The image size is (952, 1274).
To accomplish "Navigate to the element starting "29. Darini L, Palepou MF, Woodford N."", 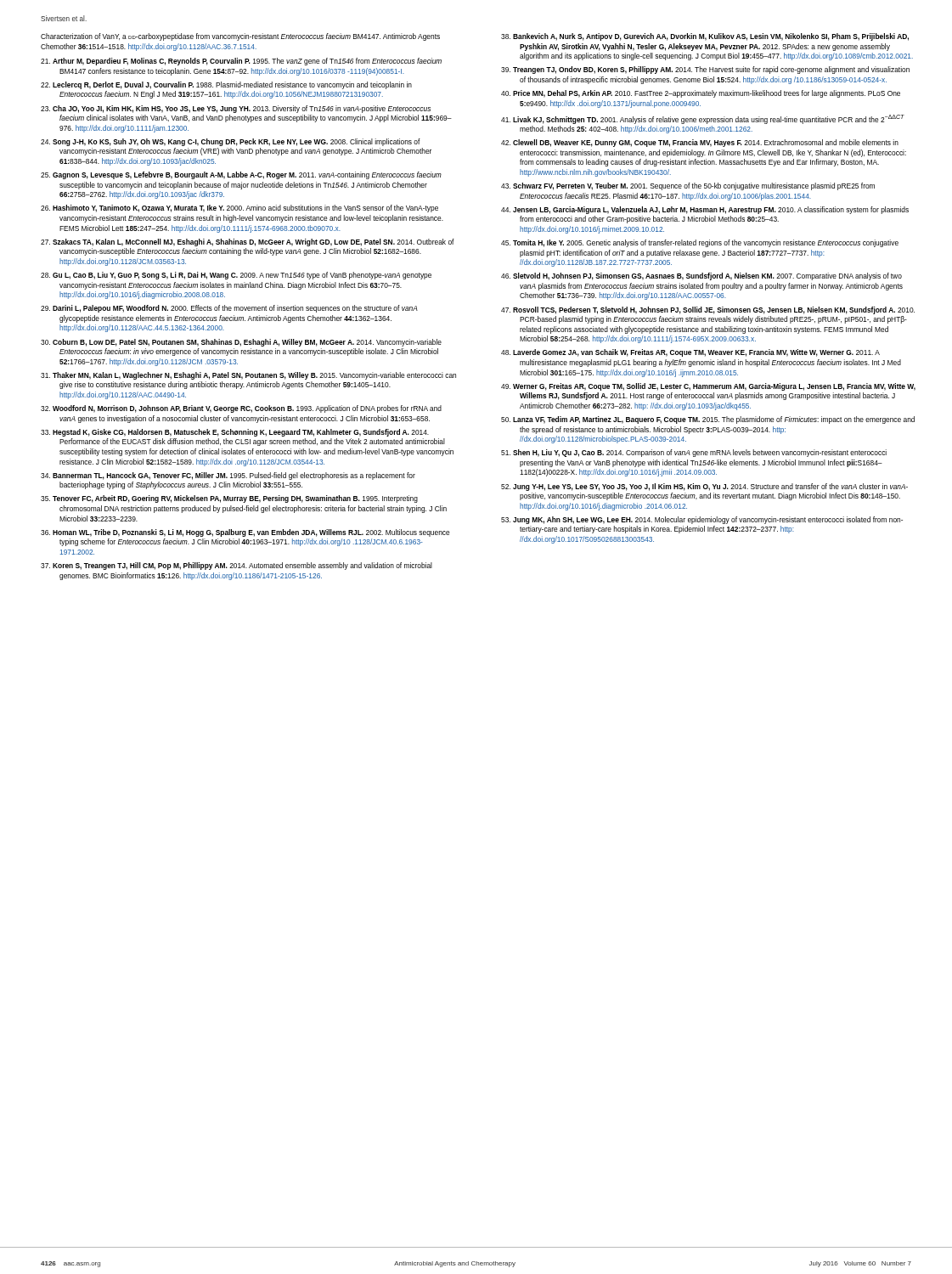I will coord(229,318).
